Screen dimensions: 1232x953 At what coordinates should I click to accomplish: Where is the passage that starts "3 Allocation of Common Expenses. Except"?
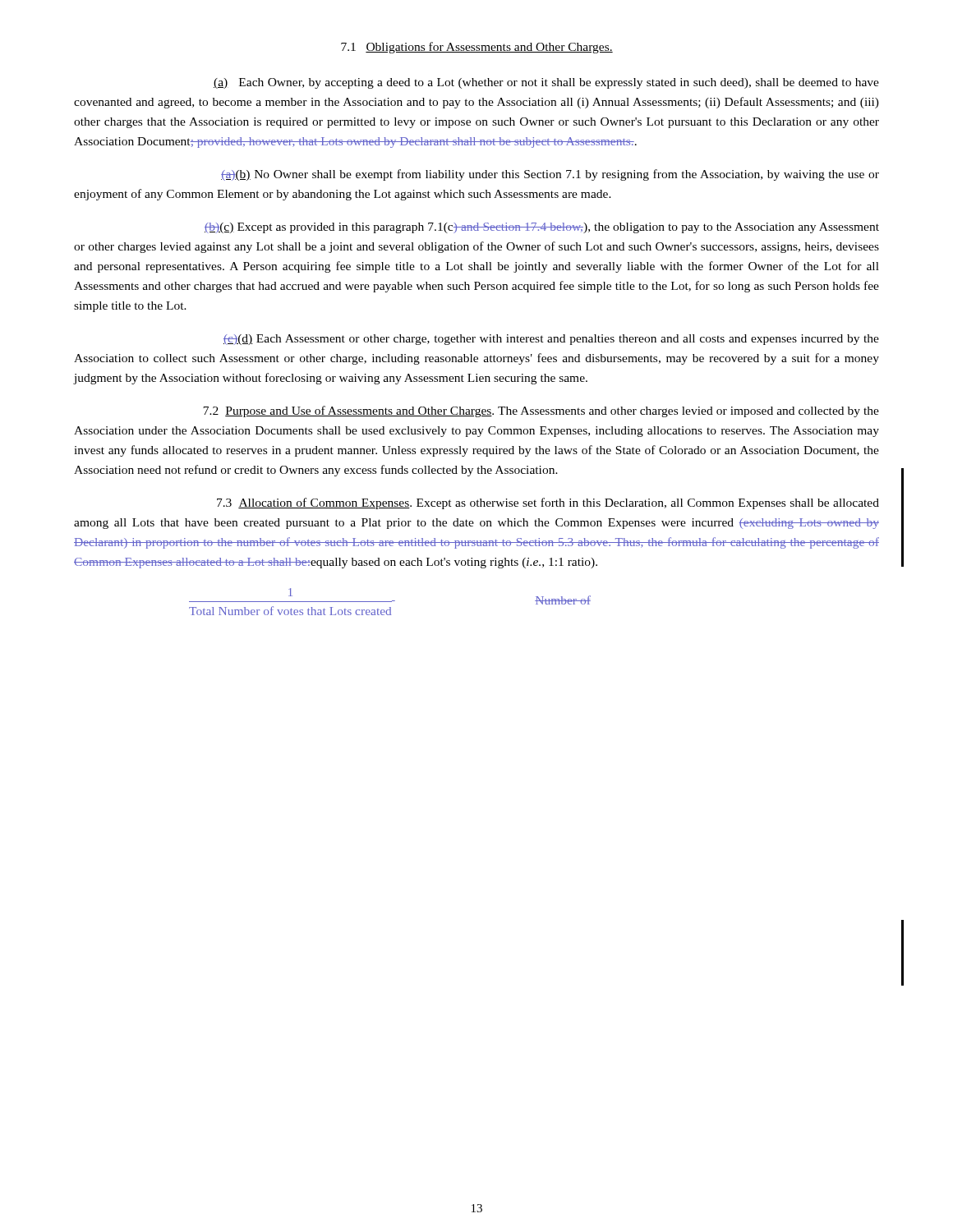point(476,532)
